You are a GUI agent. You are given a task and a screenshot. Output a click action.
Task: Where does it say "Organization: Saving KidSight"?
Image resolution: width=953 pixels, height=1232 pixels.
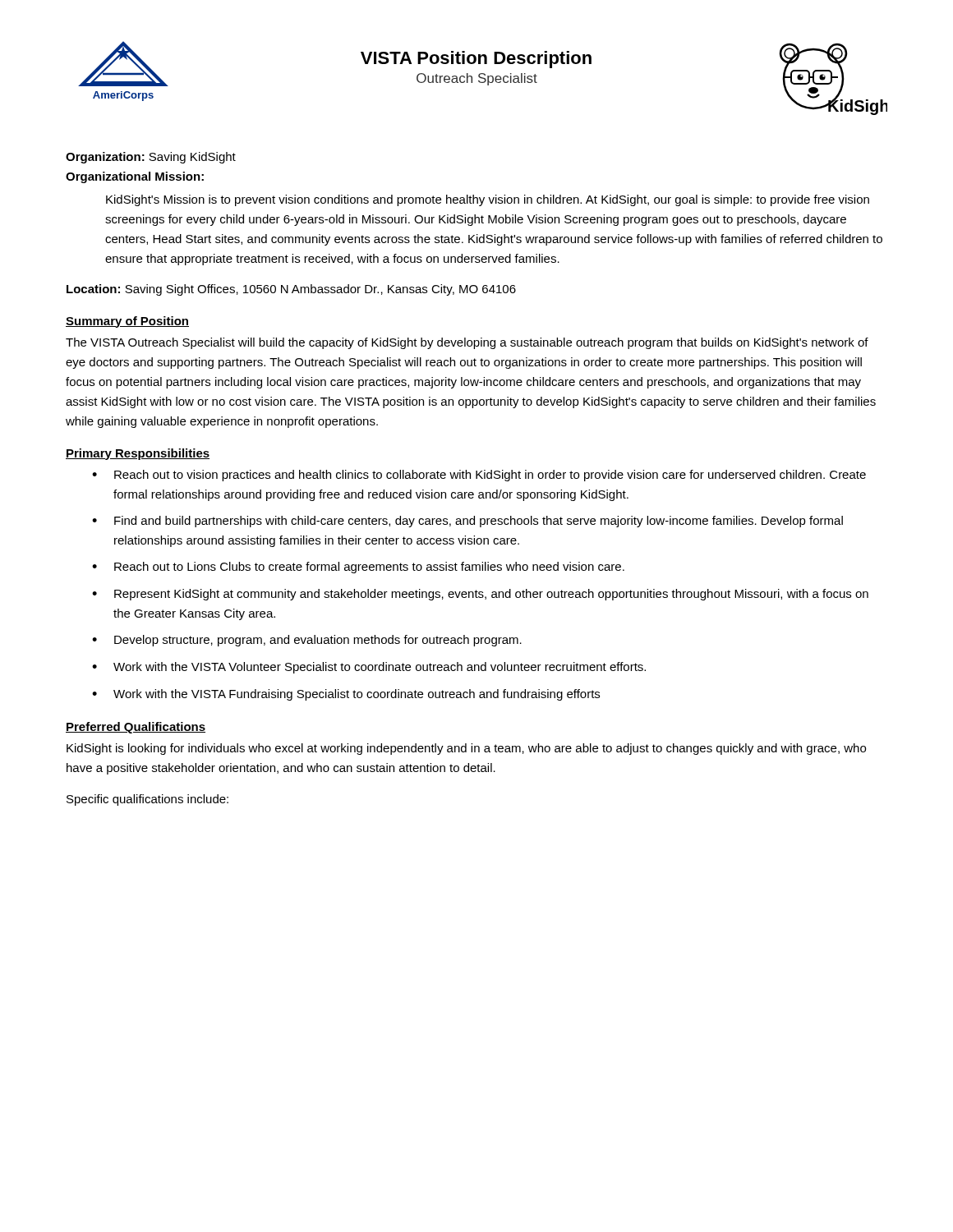(151, 156)
